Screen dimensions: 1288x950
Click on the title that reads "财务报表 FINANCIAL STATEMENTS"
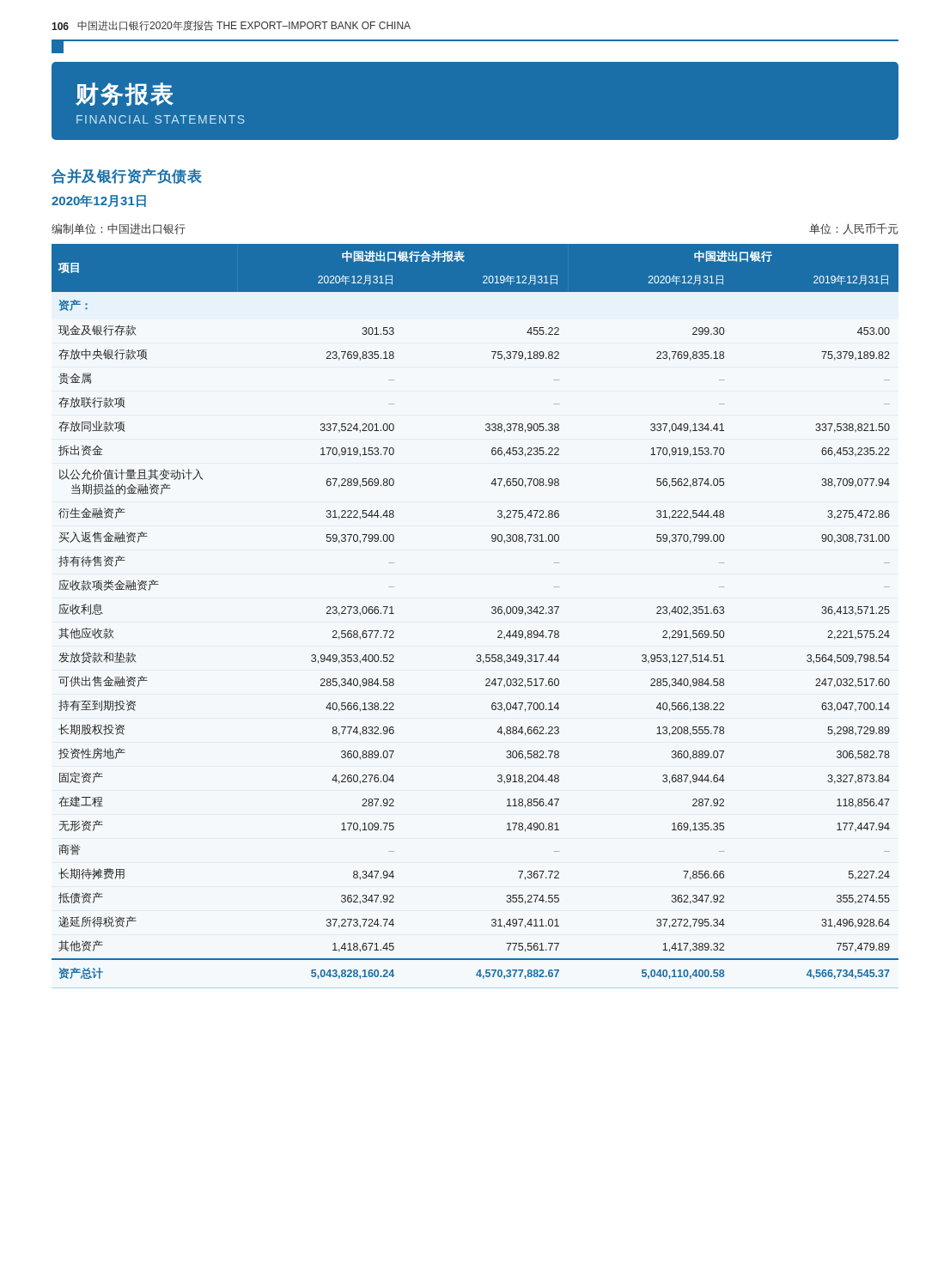[125, 94]
